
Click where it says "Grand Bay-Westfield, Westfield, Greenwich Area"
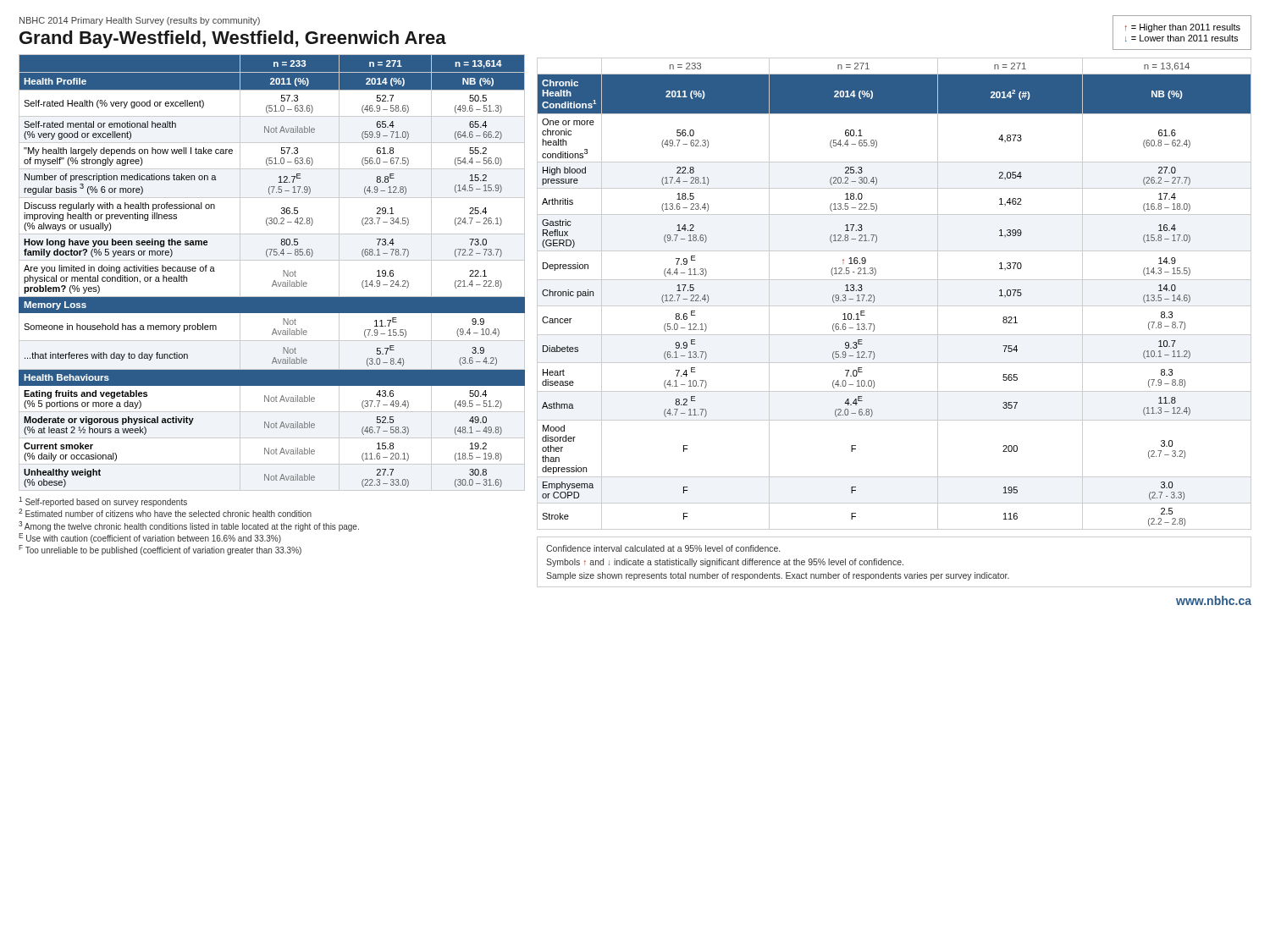232,38
